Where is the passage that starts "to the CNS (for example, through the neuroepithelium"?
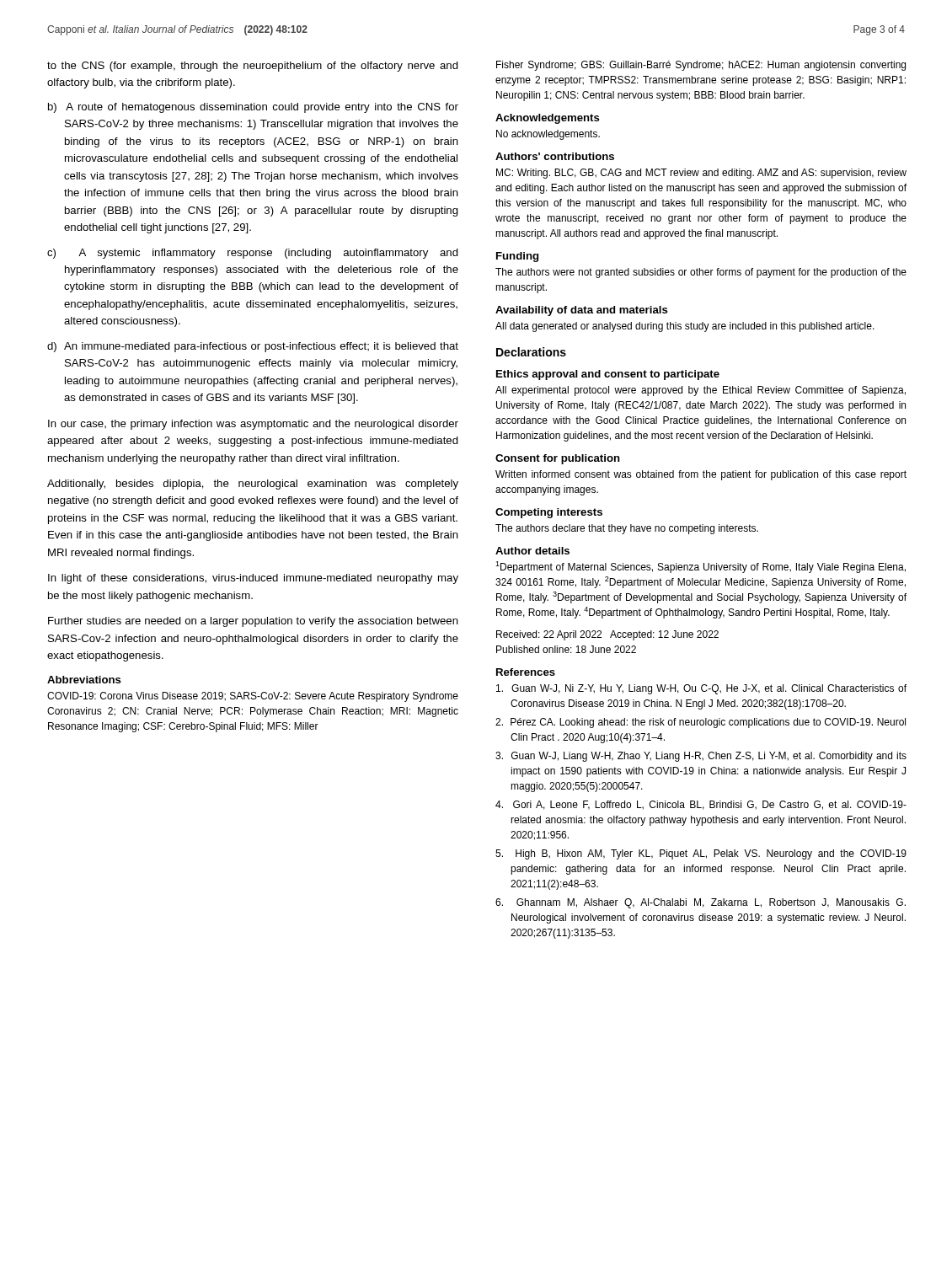This screenshot has height=1264, width=952. (x=253, y=74)
